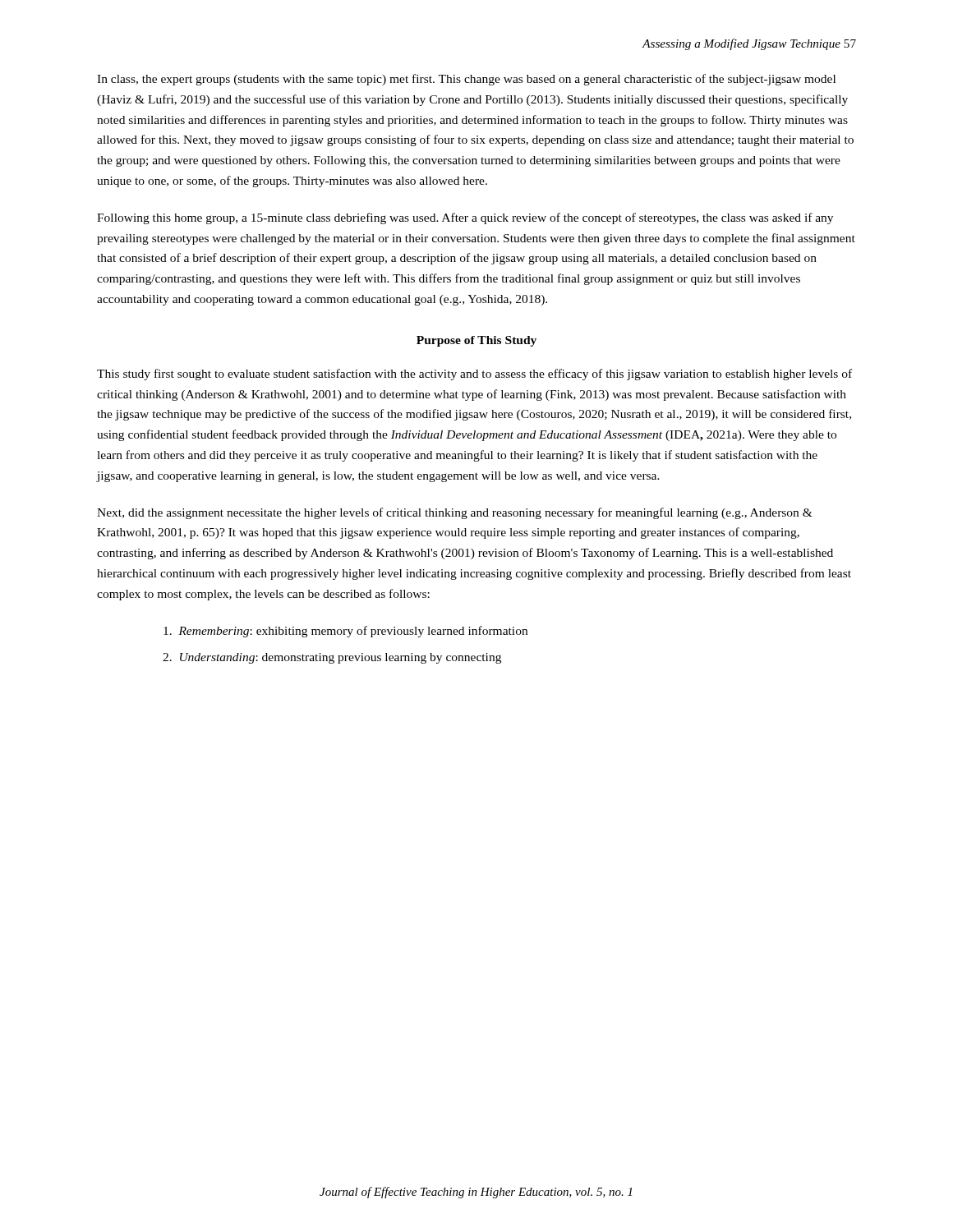953x1232 pixels.
Task: Select the region starting "Purpose of This Study"
Action: pos(476,339)
